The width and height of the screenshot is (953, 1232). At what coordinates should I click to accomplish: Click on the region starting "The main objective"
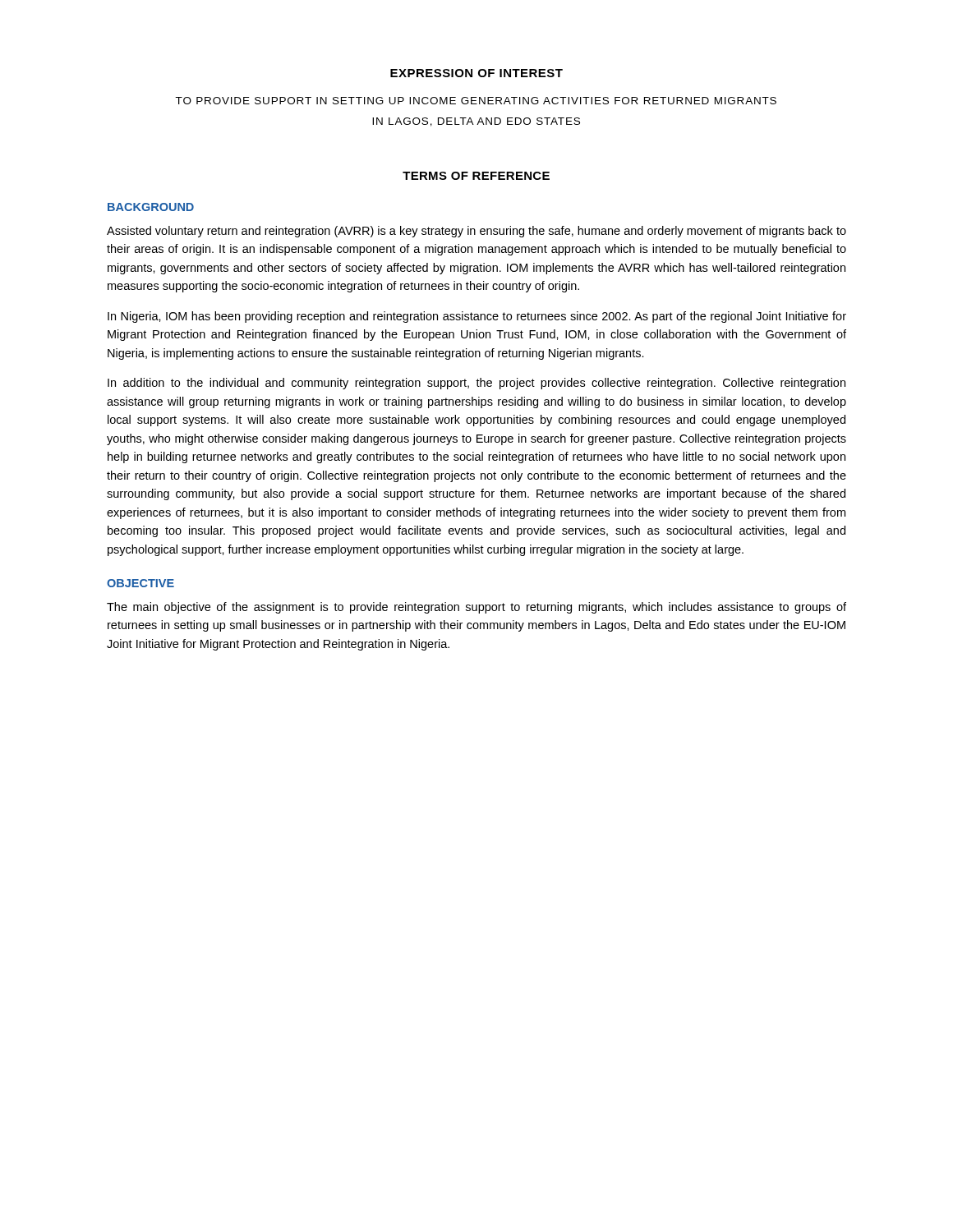tap(476, 625)
